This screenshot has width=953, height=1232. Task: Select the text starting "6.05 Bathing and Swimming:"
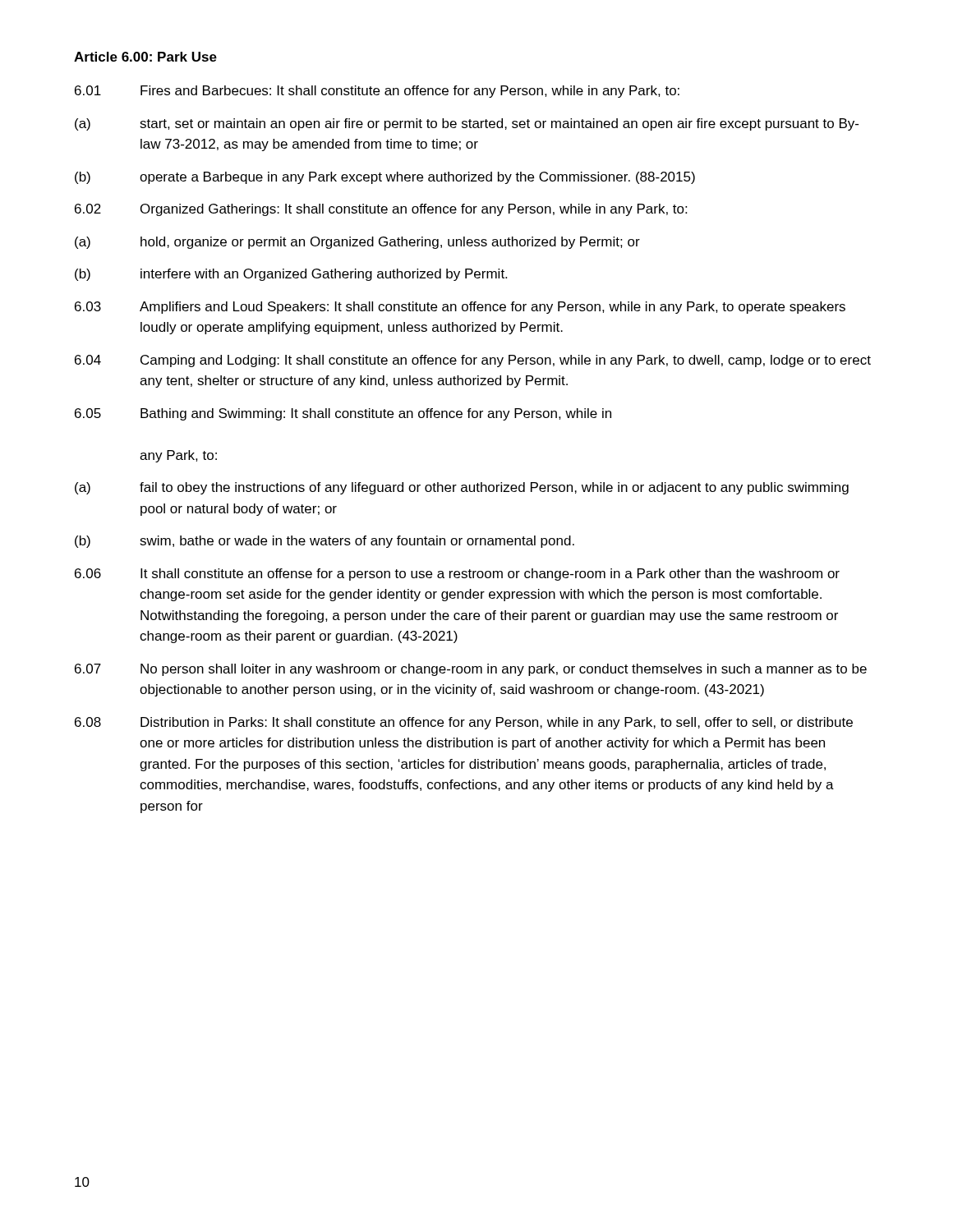click(343, 414)
